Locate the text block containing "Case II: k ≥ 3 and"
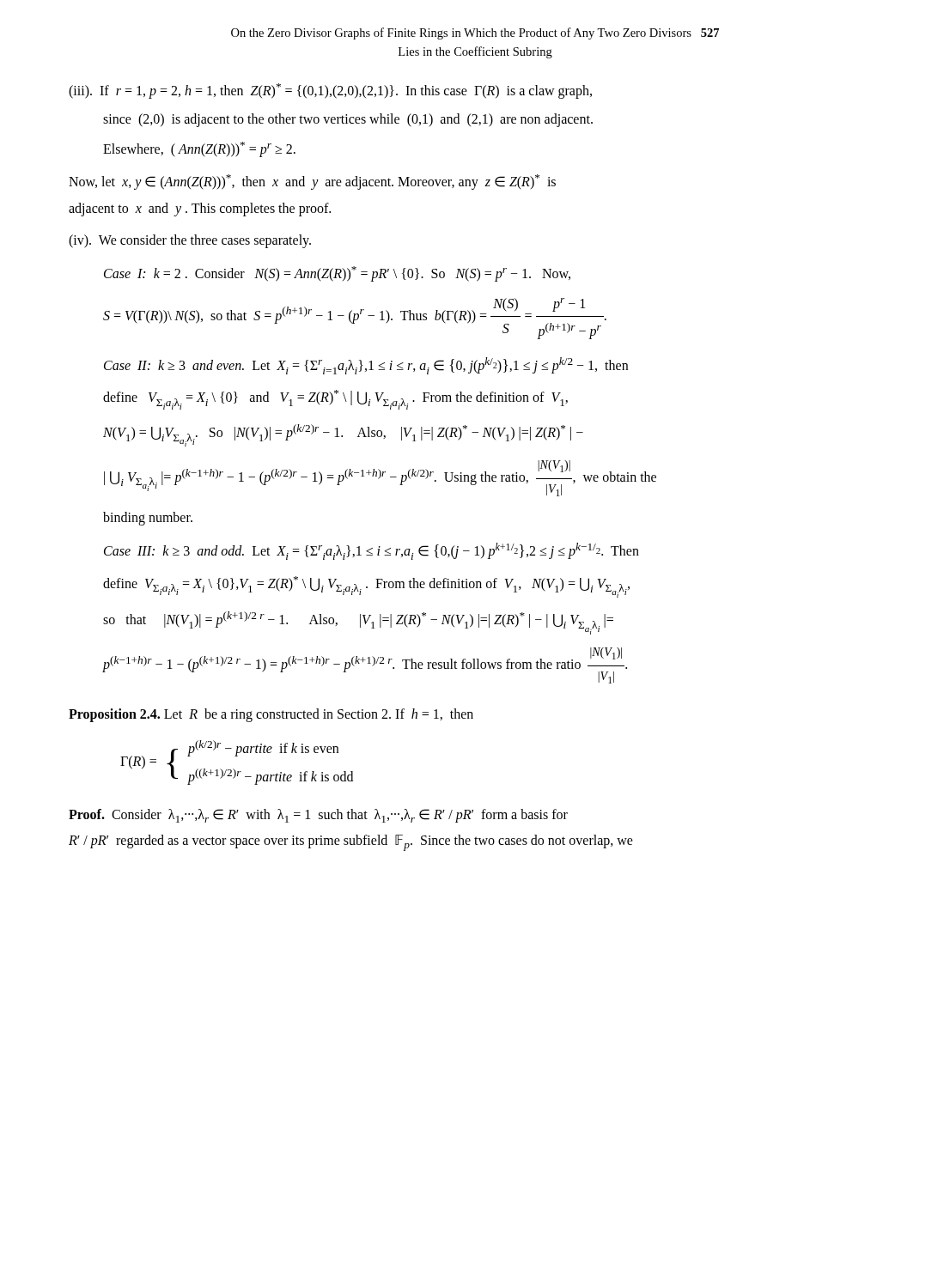 [x=366, y=365]
